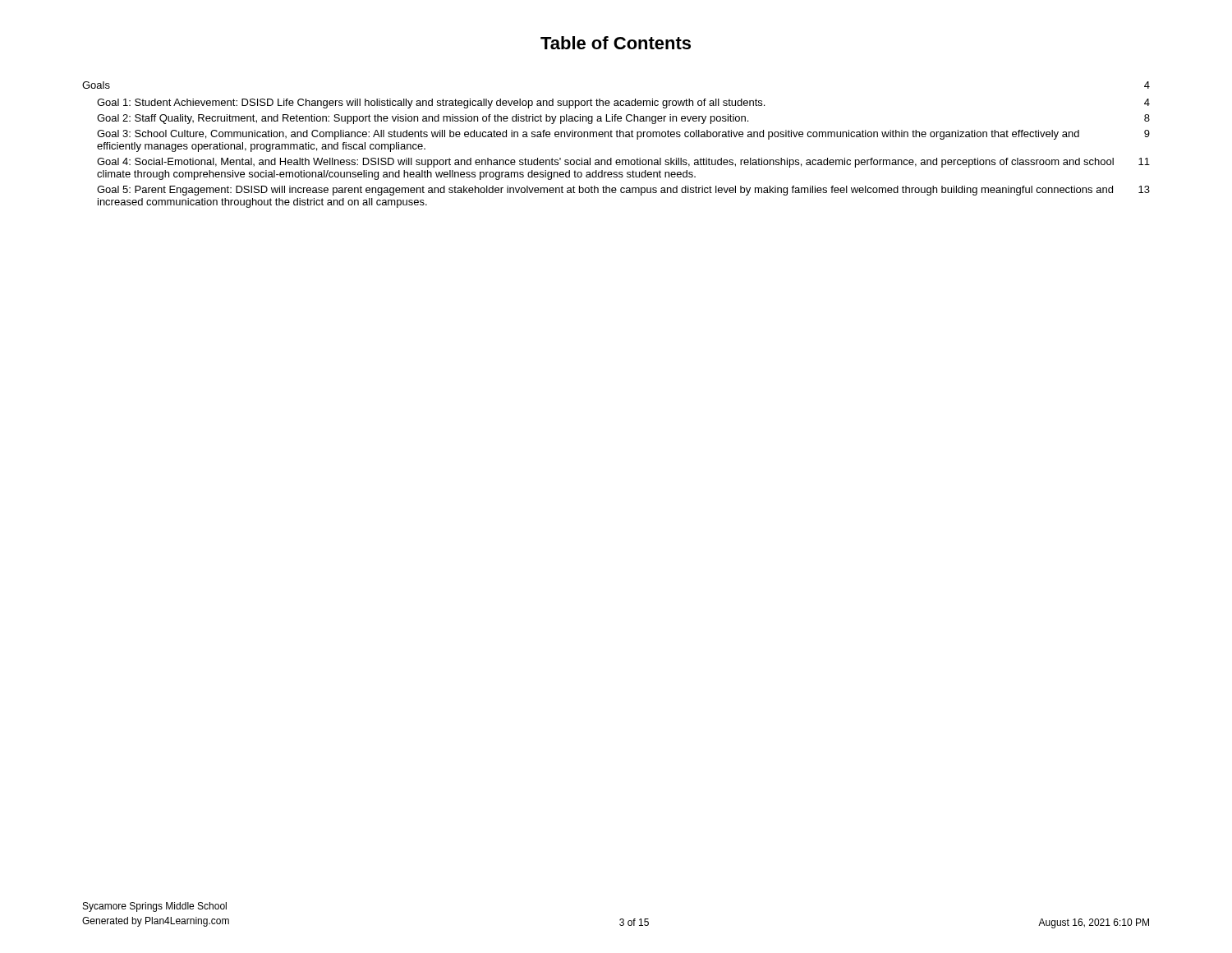Find the block starting "Goals 4"
1232x953 pixels.
[92, 84]
